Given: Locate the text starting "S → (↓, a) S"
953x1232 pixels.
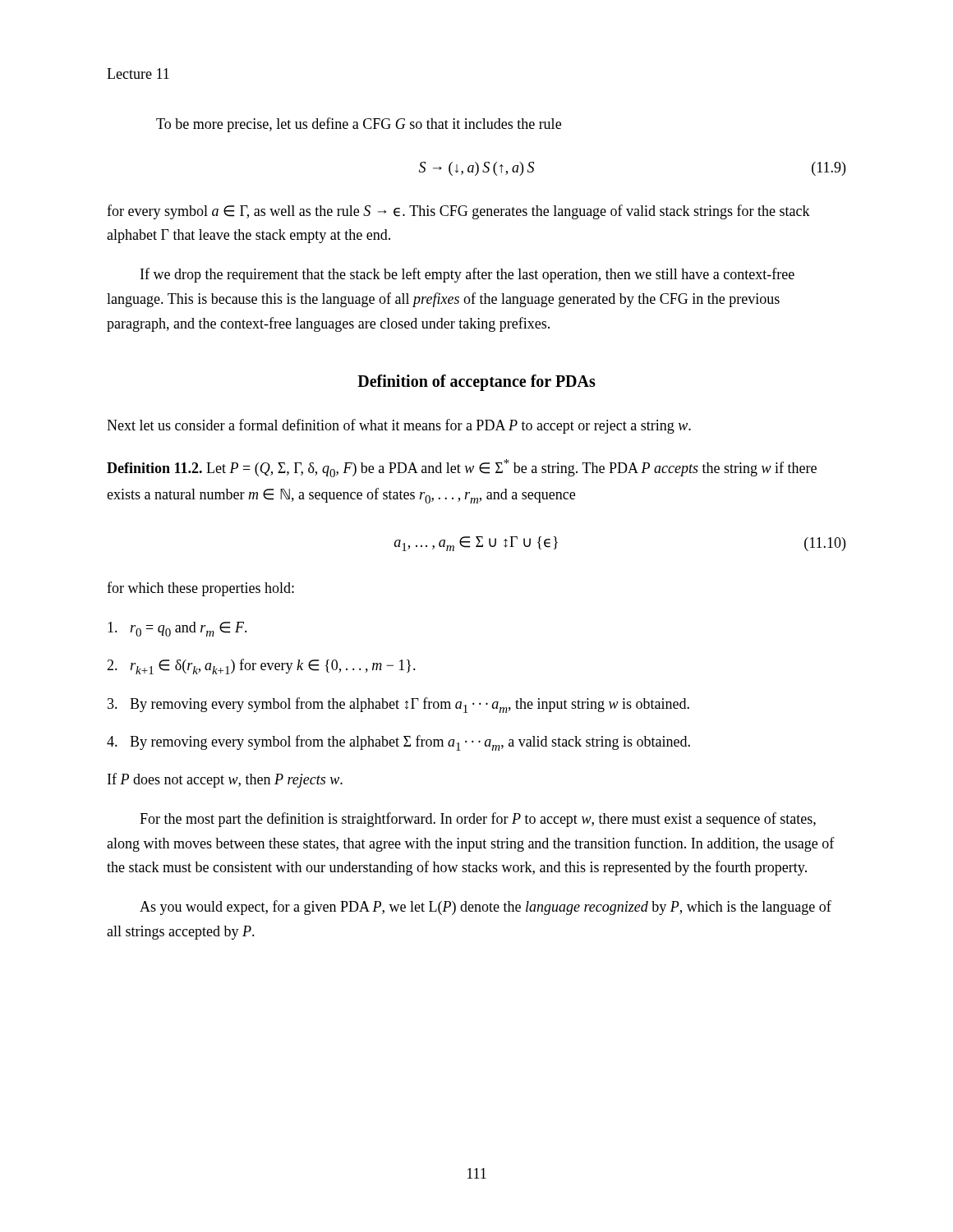Looking at the screenshot, I should point(478,169).
